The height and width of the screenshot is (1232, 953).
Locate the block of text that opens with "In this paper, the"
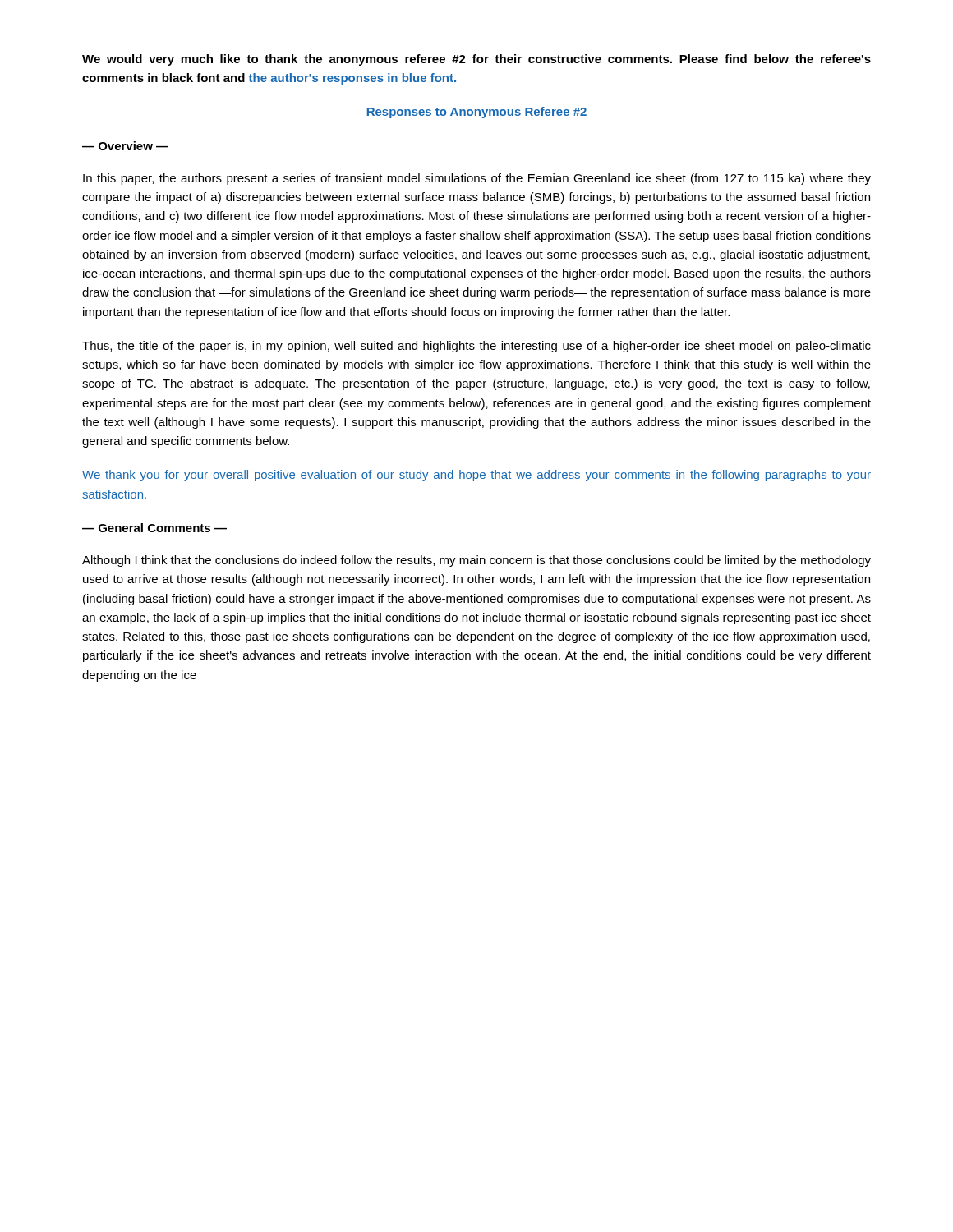click(x=476, y=244)
